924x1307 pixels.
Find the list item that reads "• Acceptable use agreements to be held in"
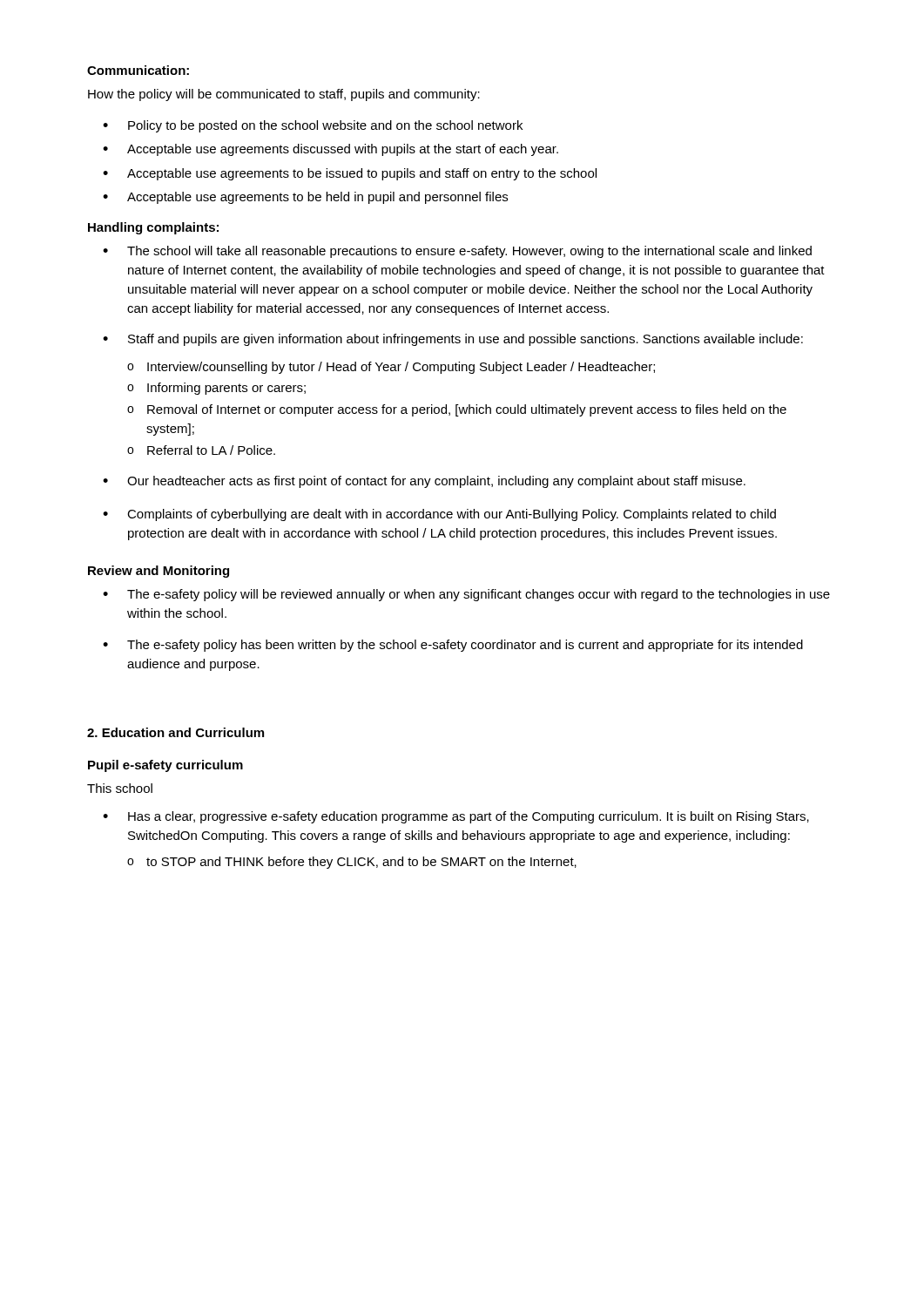click(x=470, y=197)
